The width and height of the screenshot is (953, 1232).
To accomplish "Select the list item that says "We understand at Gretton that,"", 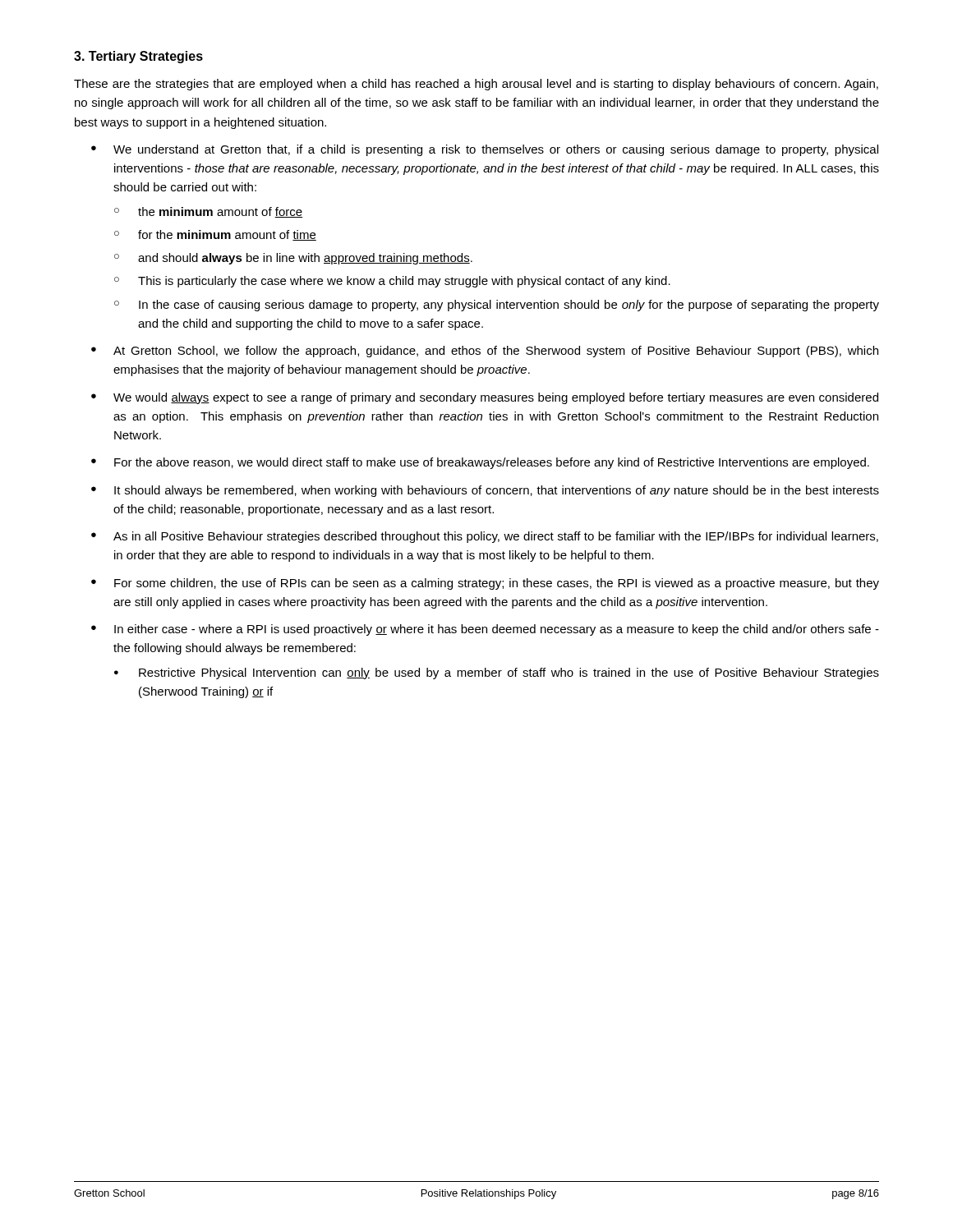I will (496, 150).
